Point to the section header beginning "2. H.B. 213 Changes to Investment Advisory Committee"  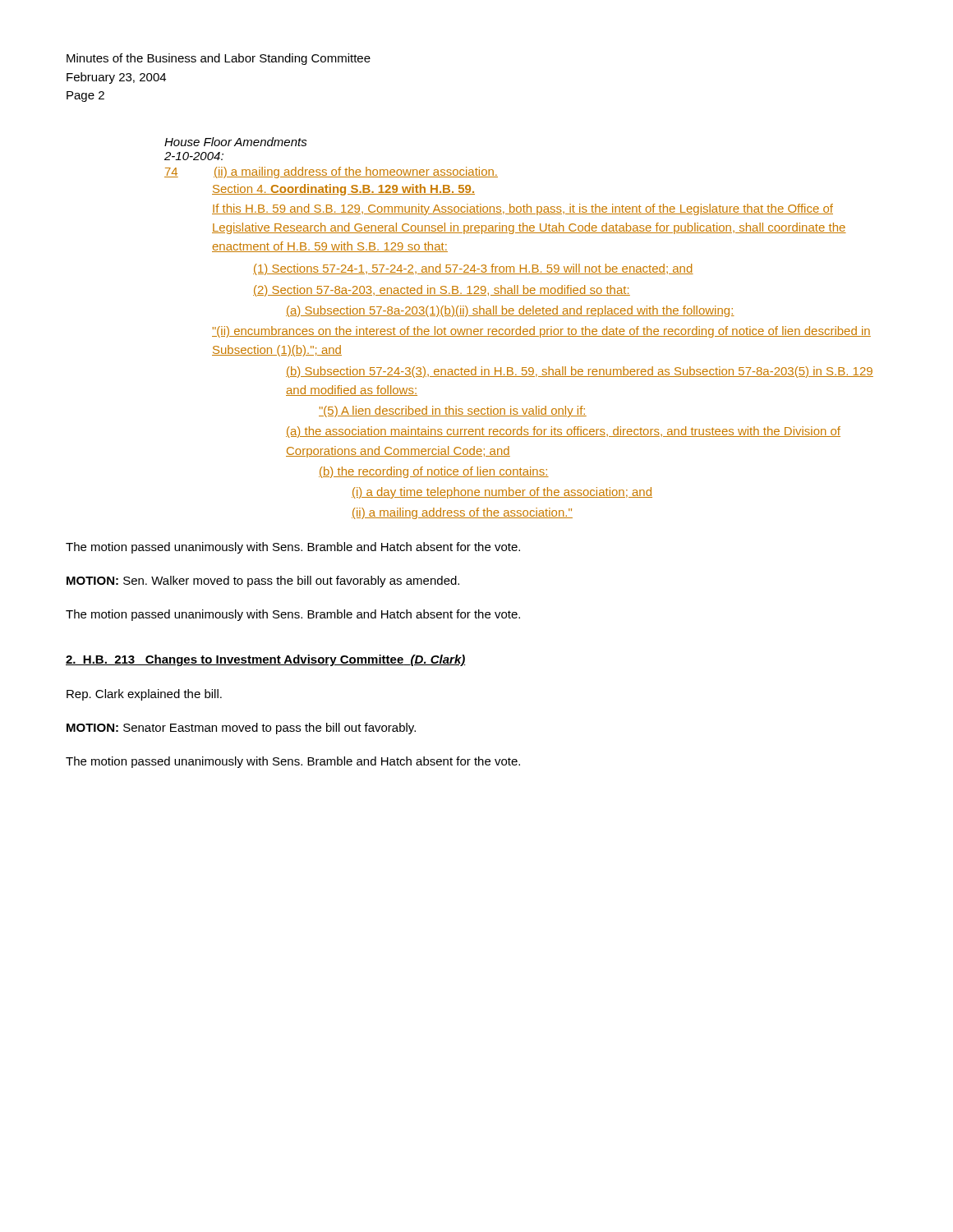click(265, 659)
